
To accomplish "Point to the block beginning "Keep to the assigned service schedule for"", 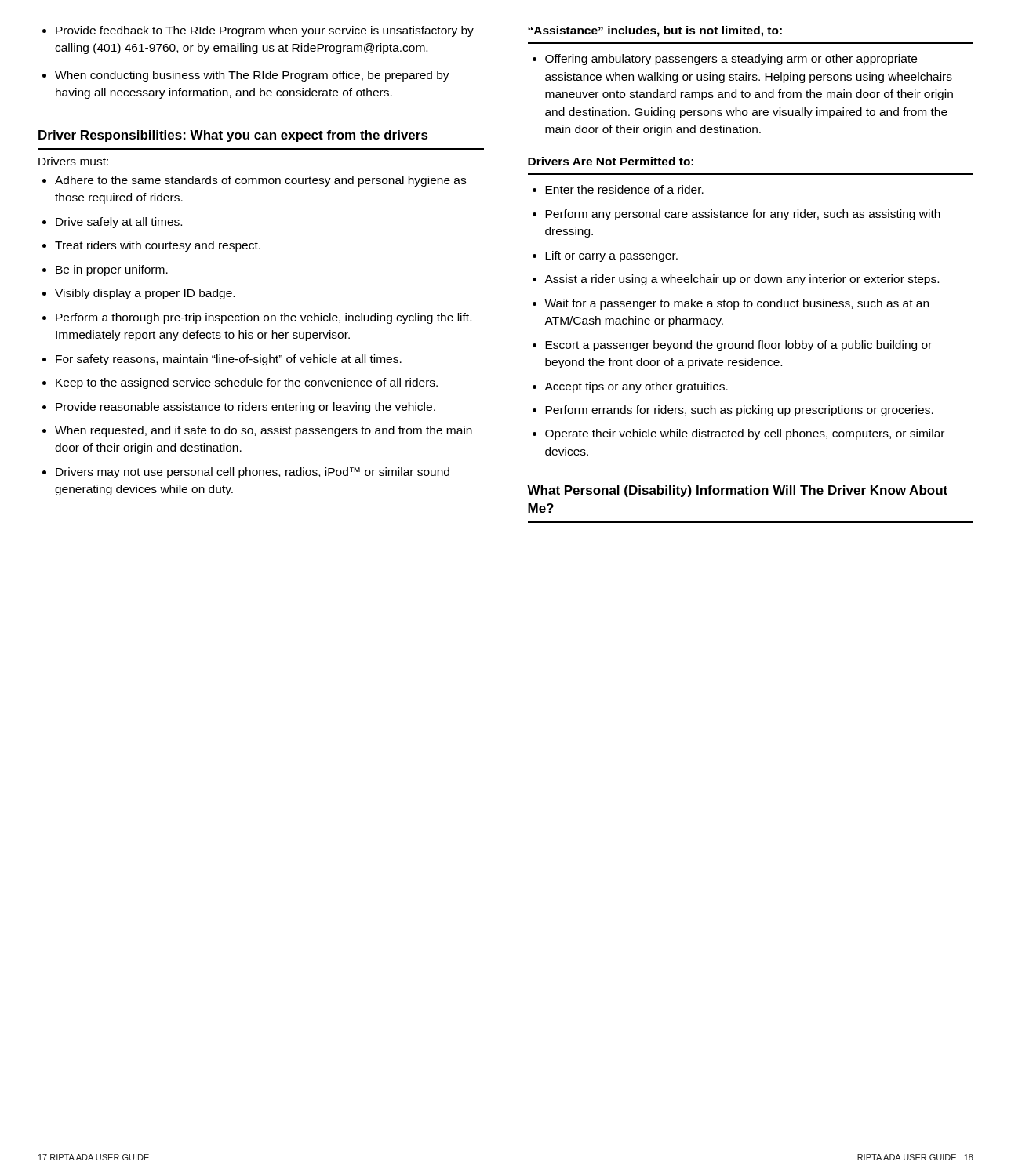I will (247, 382).
